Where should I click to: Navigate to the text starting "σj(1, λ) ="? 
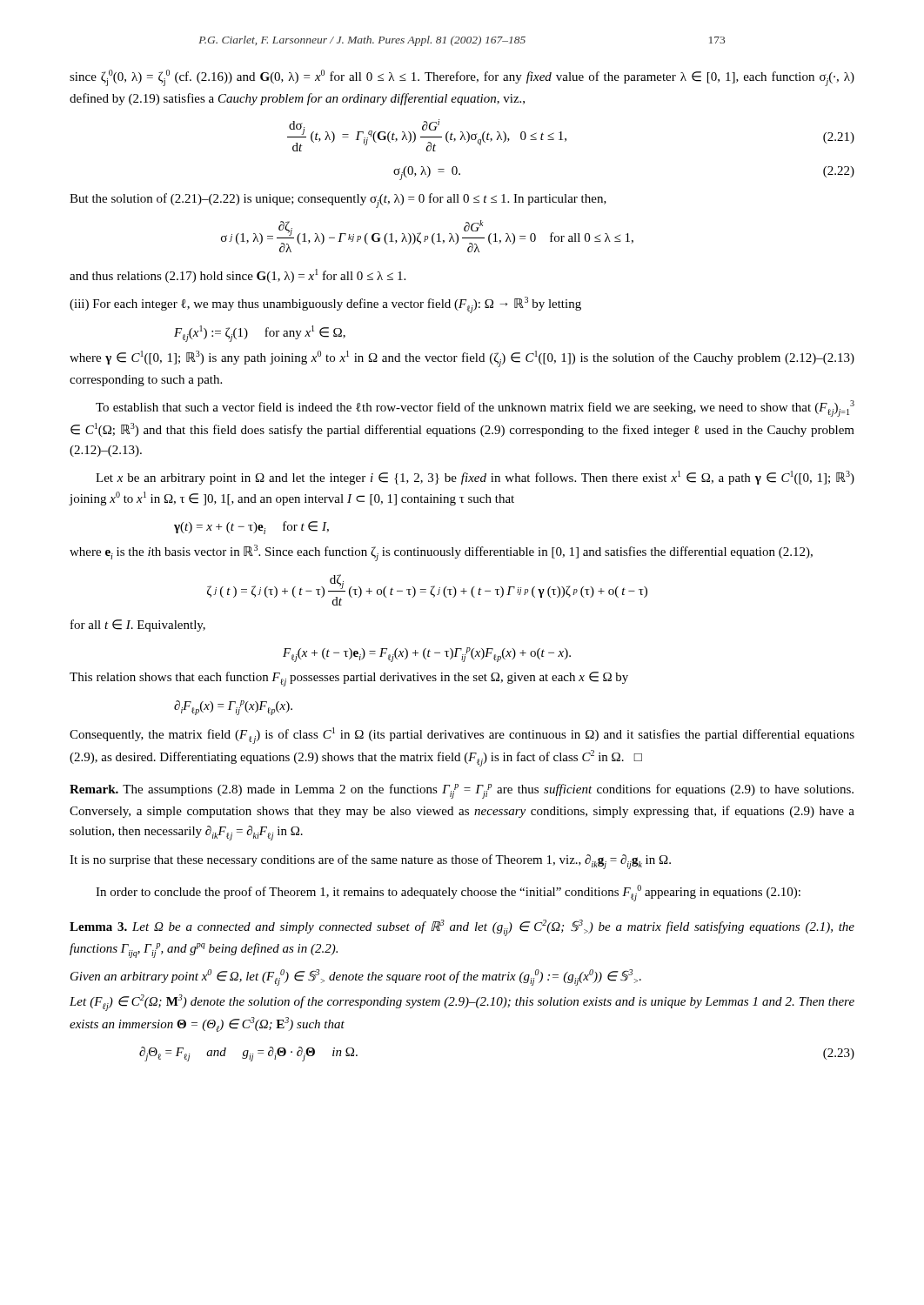[x=427, y=237]
